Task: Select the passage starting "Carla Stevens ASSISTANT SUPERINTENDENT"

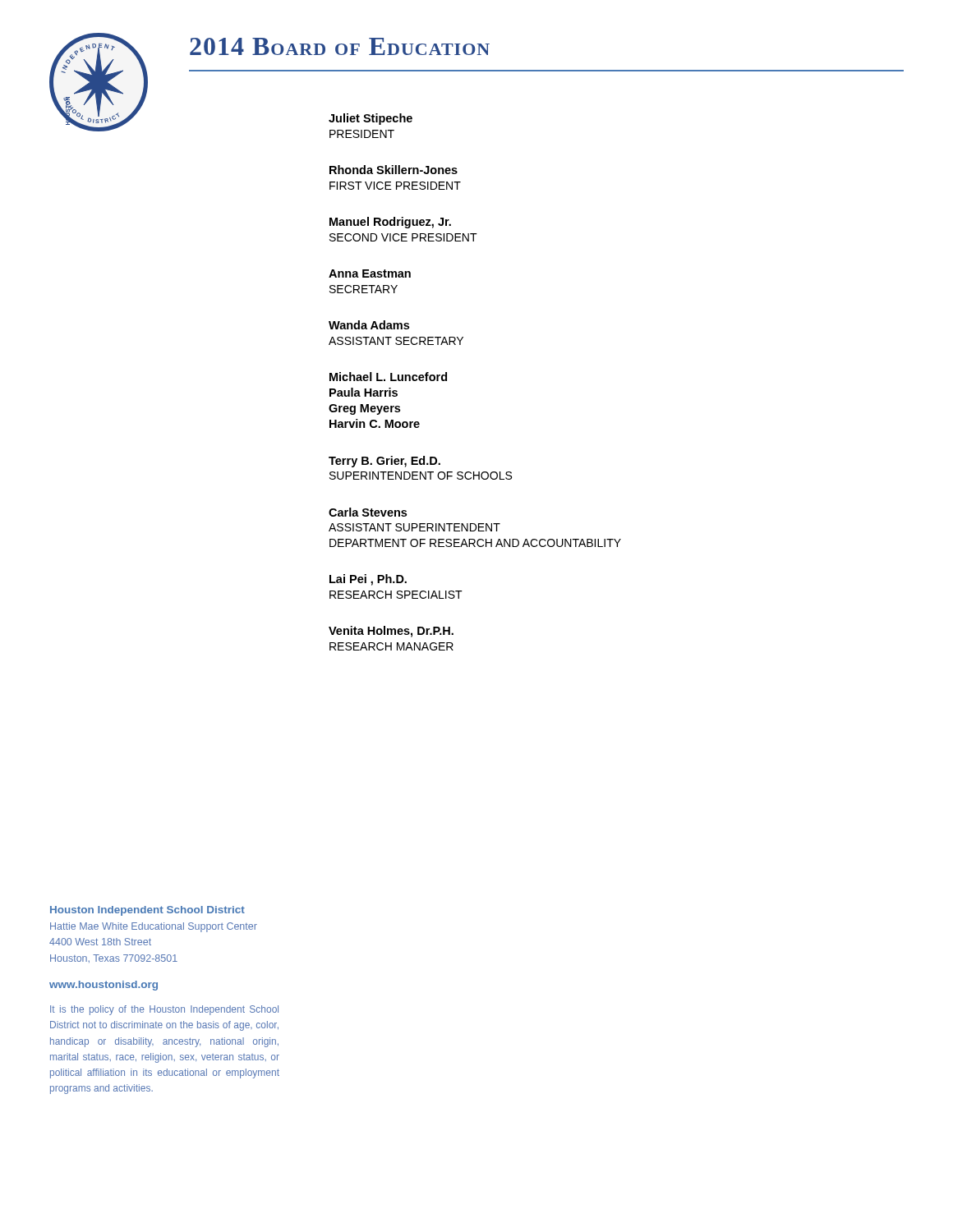Action: tap(616, 527)
